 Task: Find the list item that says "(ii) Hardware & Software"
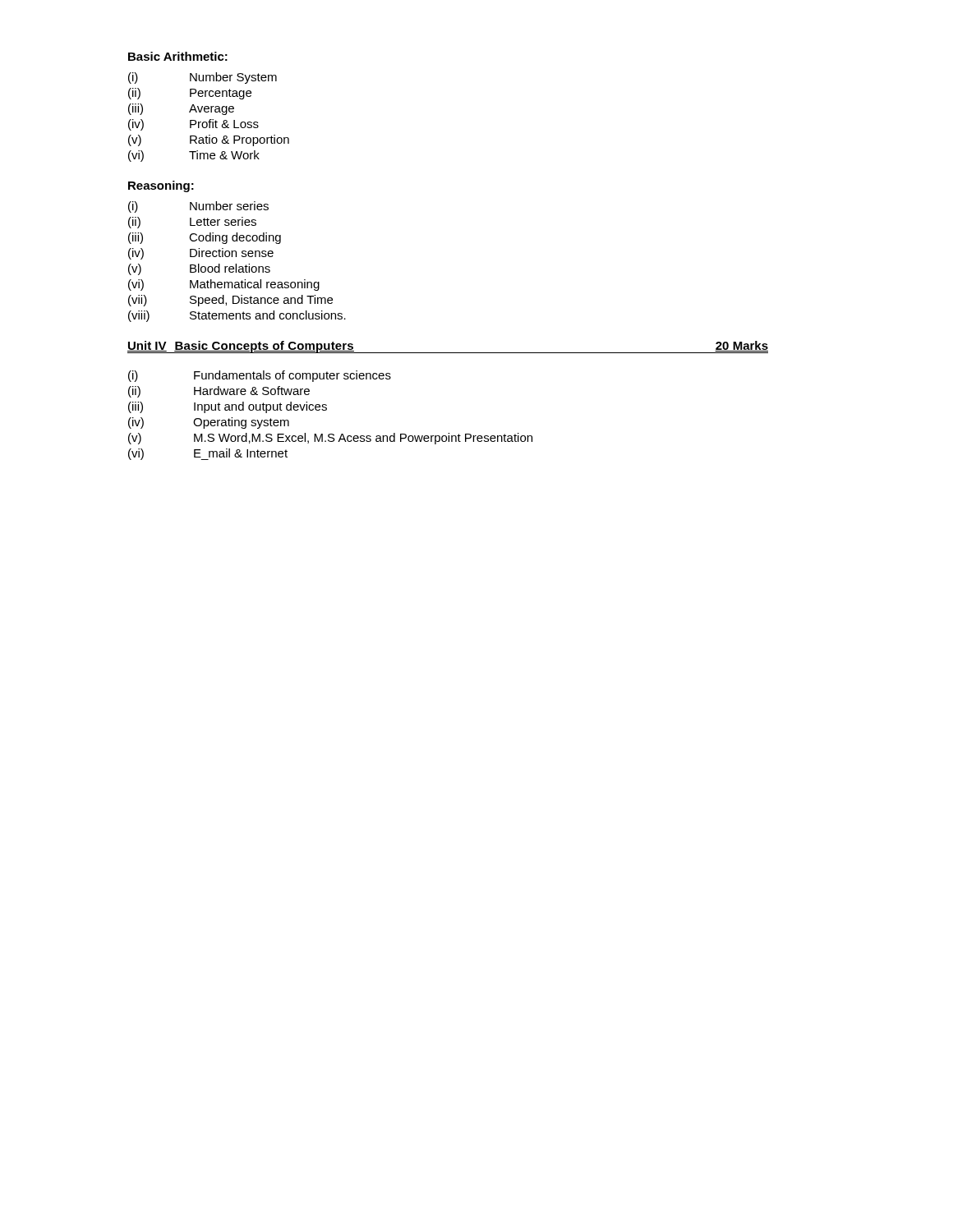tap(219, 391)
